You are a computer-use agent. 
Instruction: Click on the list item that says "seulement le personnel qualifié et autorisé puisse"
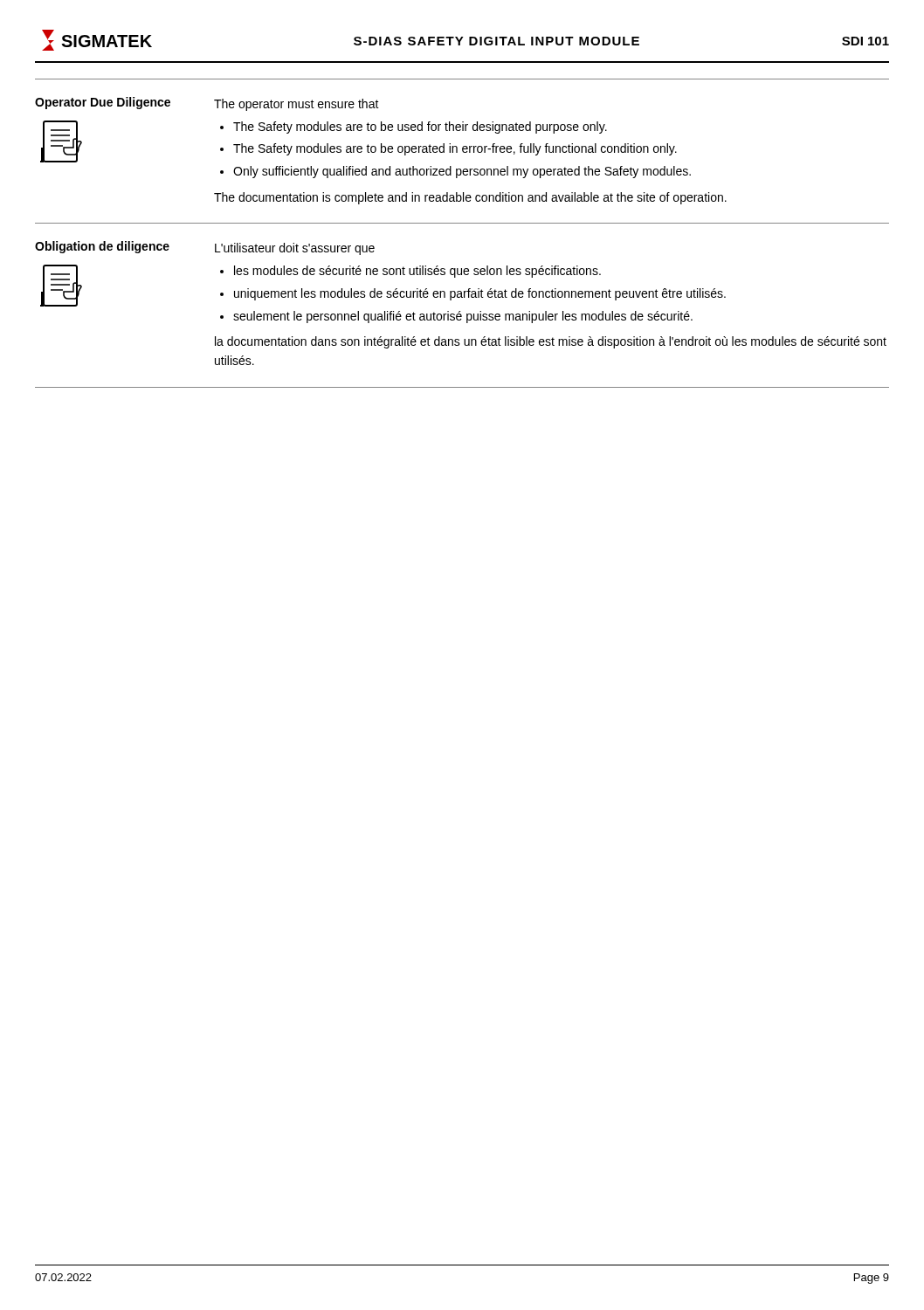coord(463,316)
